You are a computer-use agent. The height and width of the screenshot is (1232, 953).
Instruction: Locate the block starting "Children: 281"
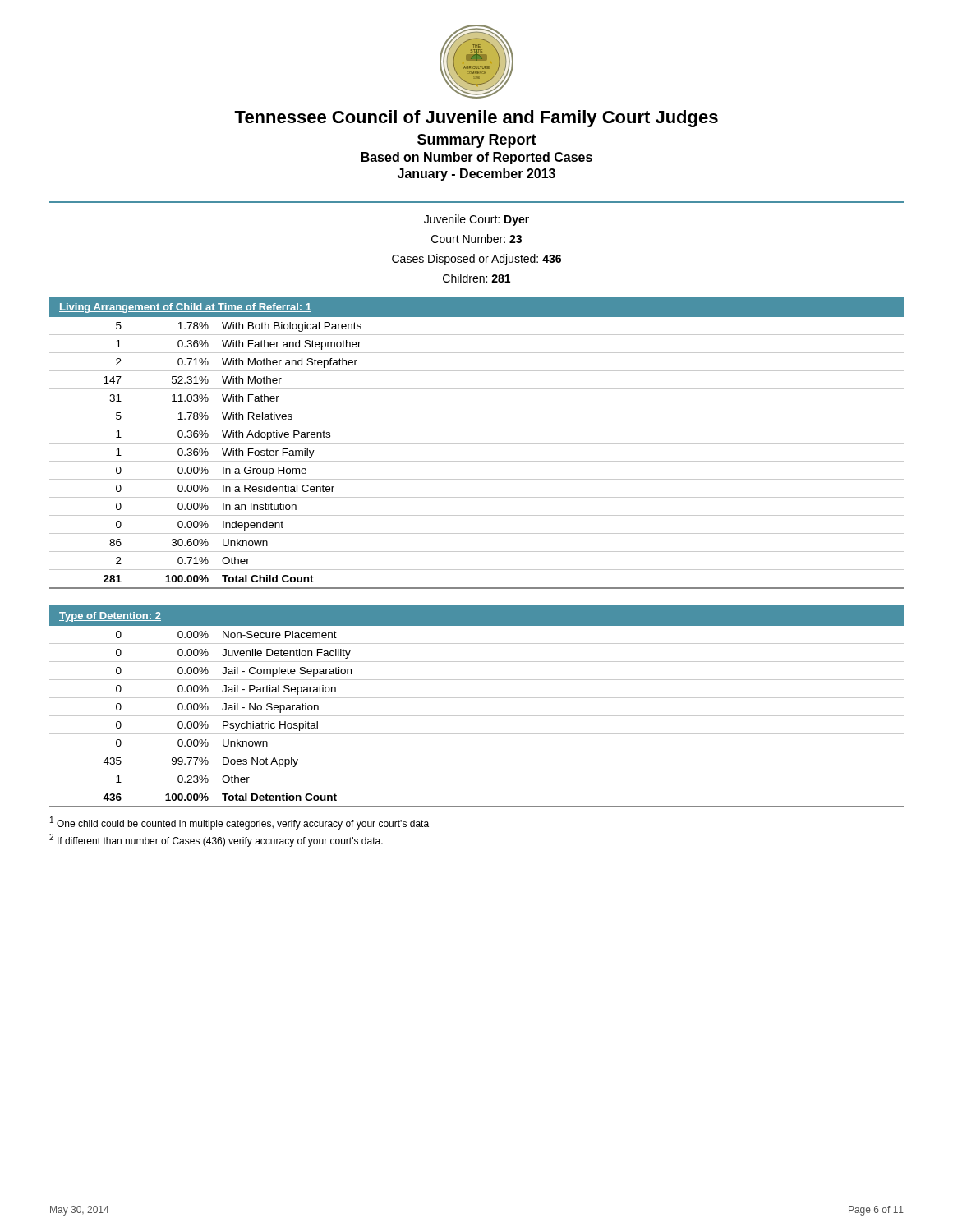[x=476, y=278]
